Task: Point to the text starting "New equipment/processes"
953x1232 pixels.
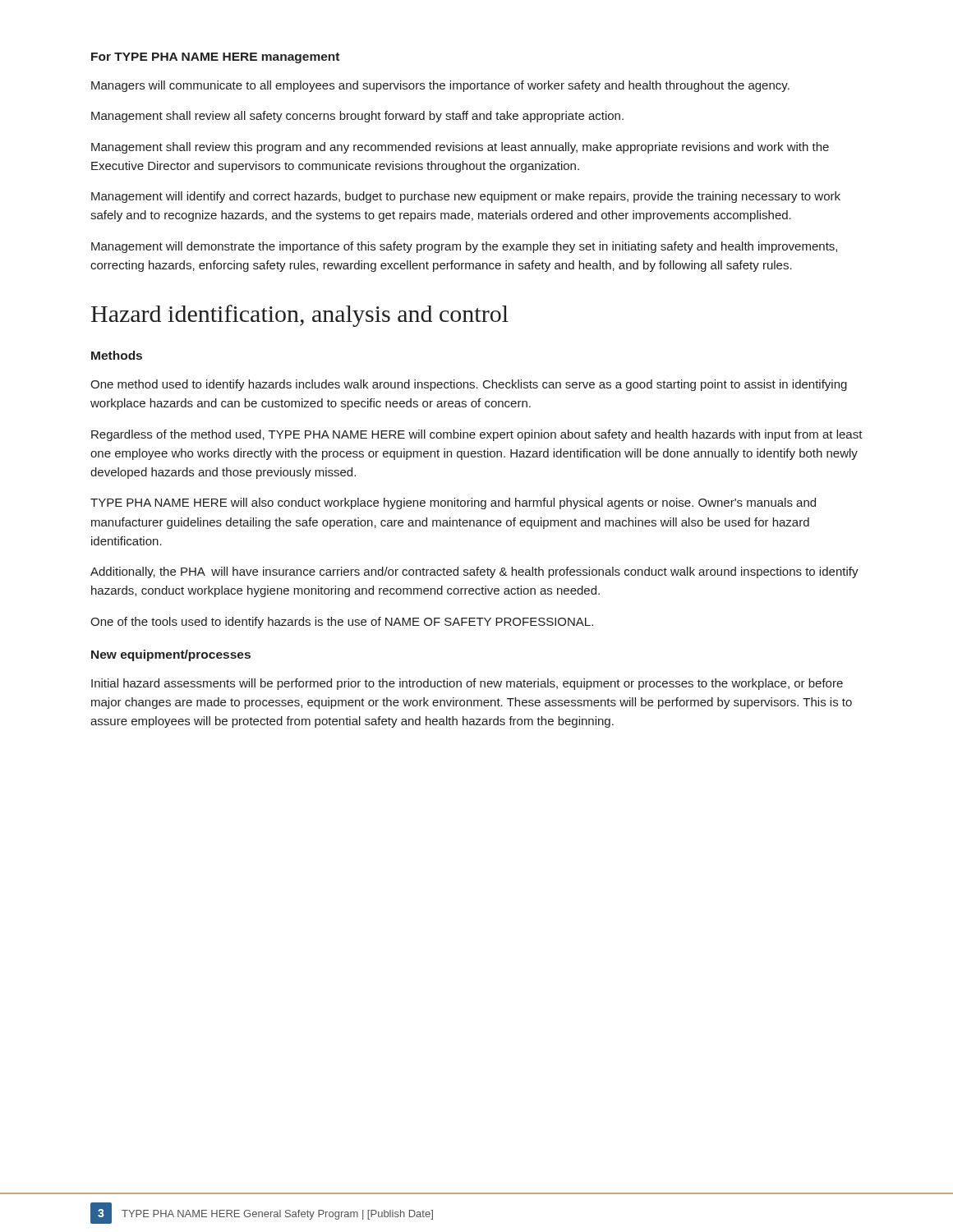Action: click(171, 654)
